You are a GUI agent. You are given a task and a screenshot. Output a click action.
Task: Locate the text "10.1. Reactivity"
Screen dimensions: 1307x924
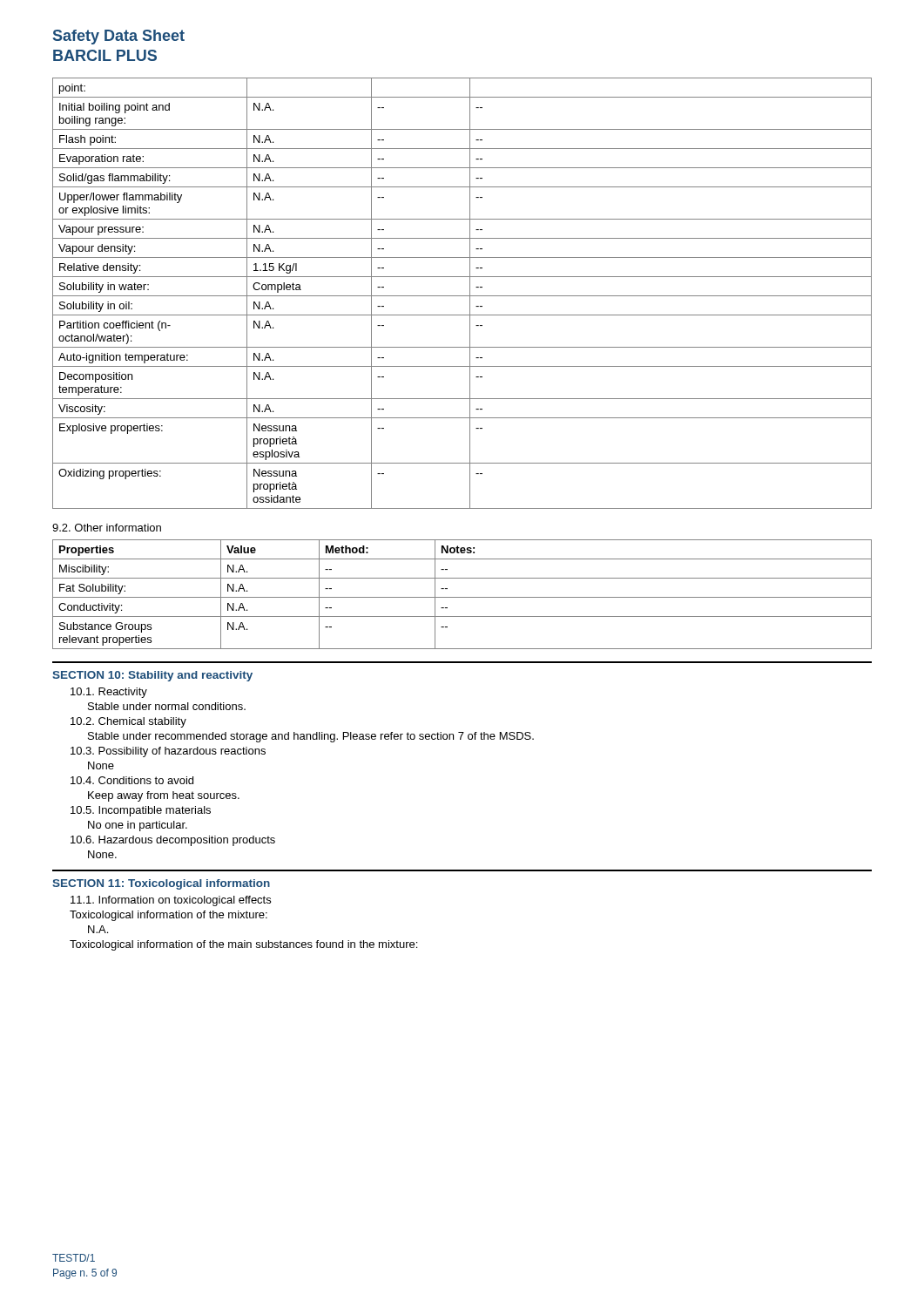click(108, 691)
